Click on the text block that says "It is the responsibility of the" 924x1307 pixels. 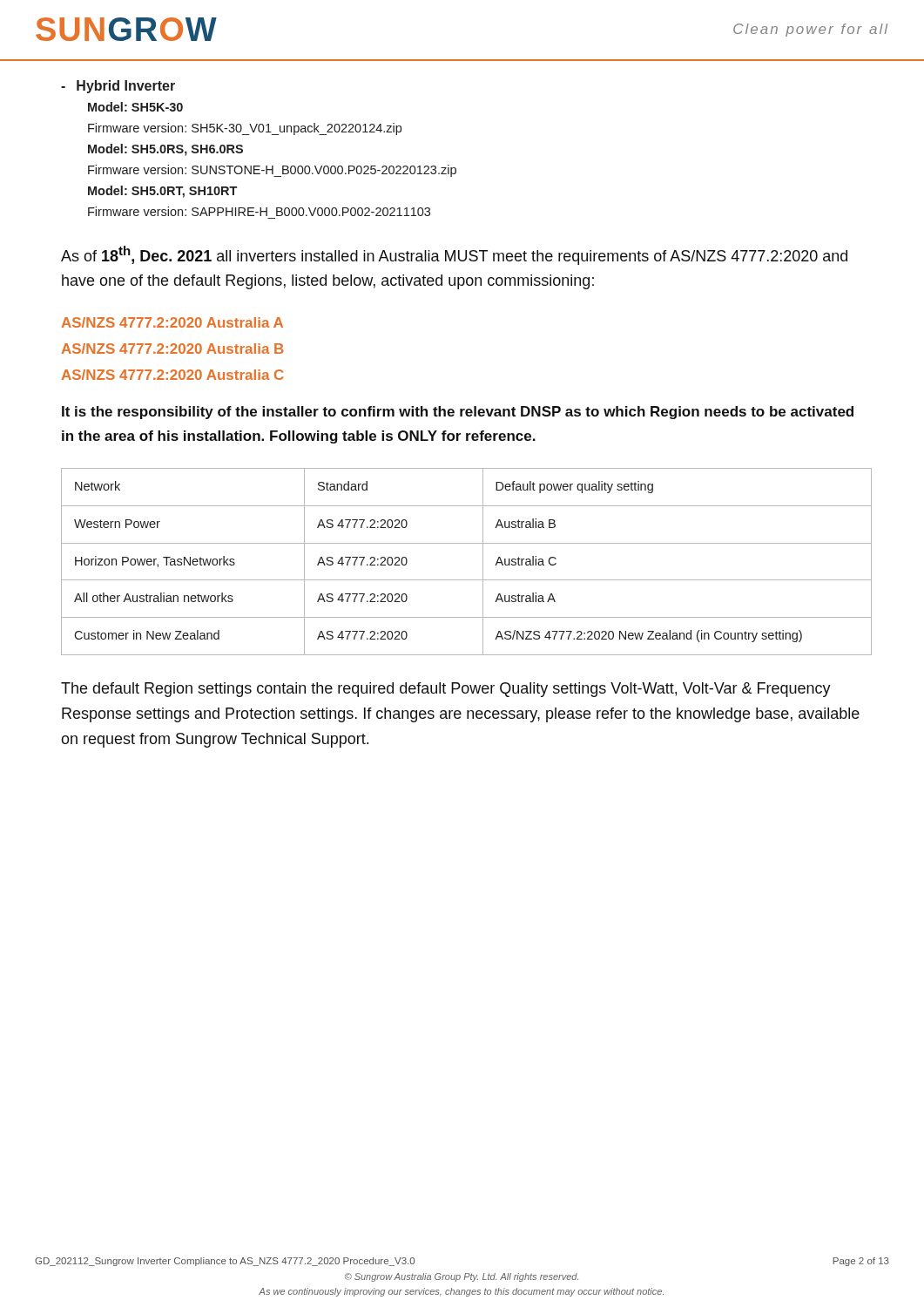pos(458,424)
